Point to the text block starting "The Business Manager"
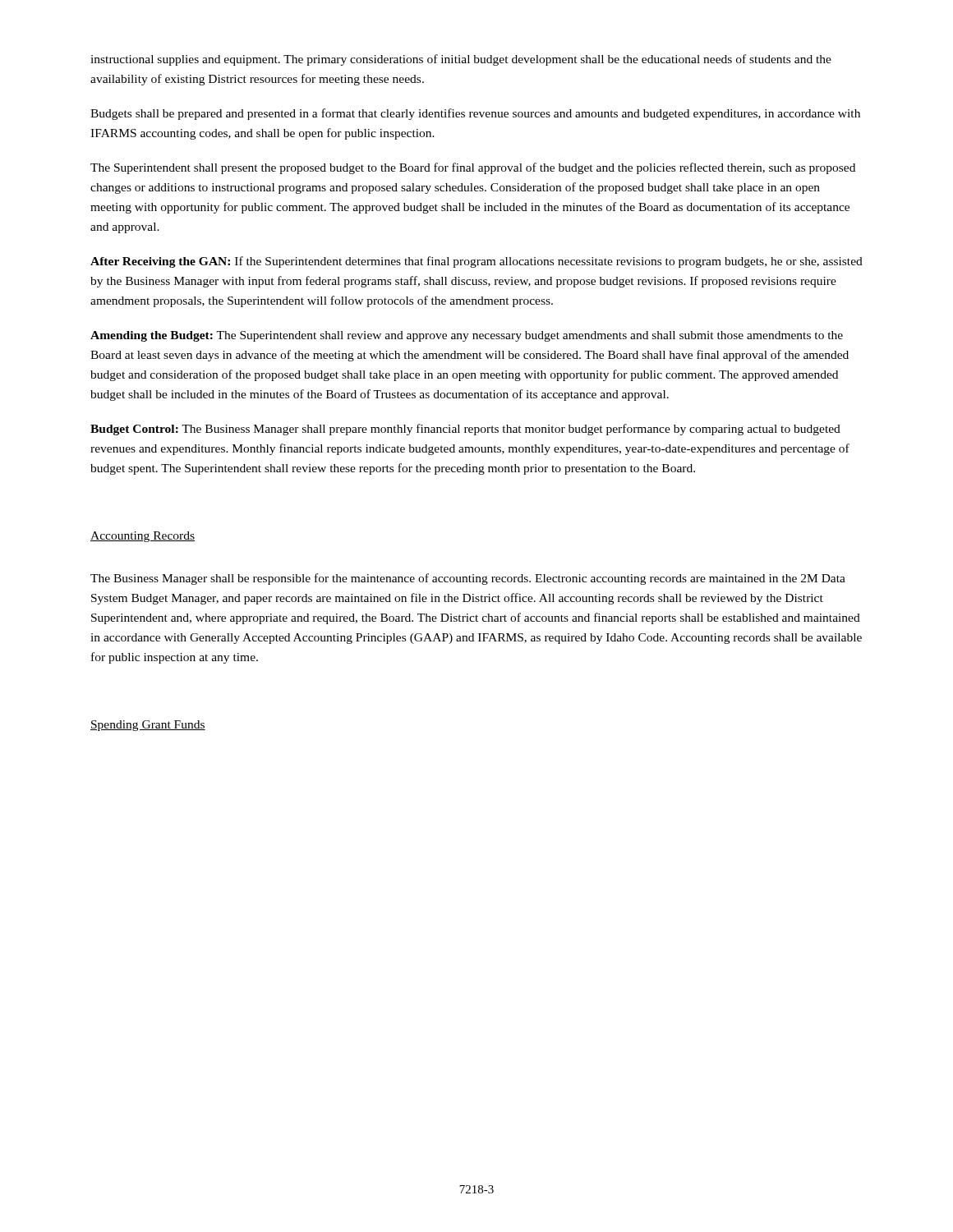The height and width of the screenshot is (1232, 953). [x=476, y=617]
